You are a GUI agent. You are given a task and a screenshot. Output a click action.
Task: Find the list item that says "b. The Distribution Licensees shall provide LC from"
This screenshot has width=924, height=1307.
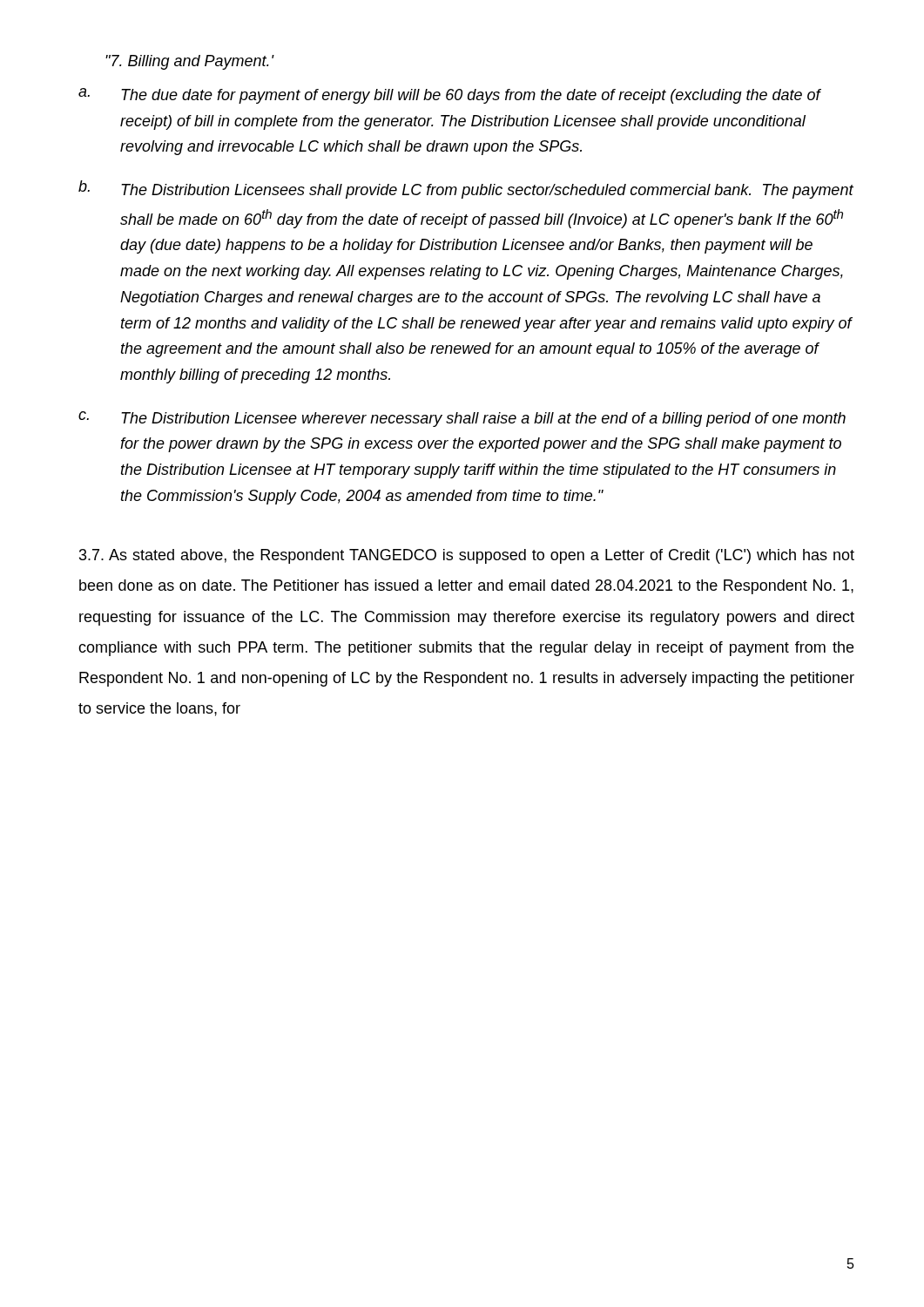coord(466,283)
